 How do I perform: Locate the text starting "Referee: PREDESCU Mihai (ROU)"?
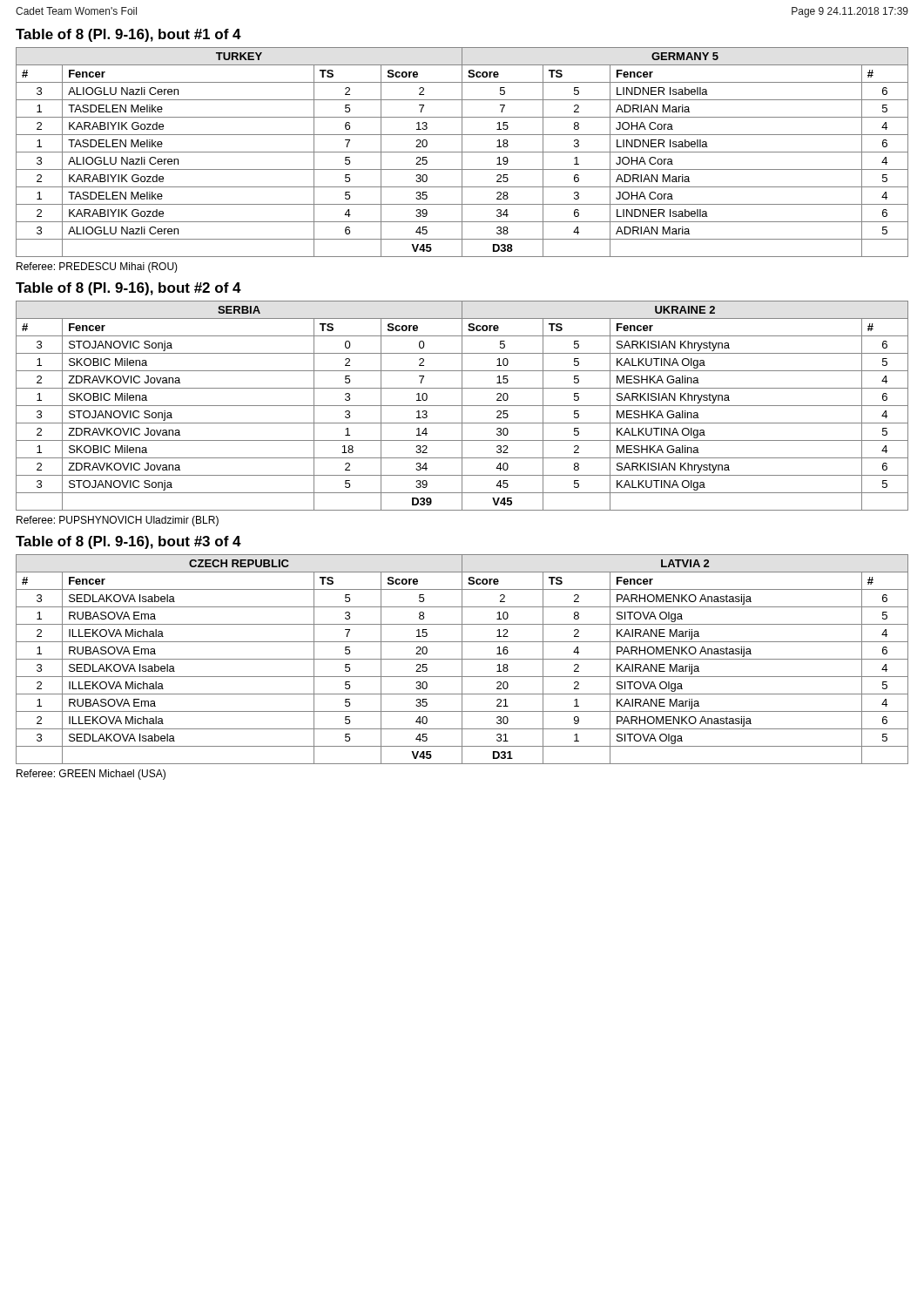97,267
